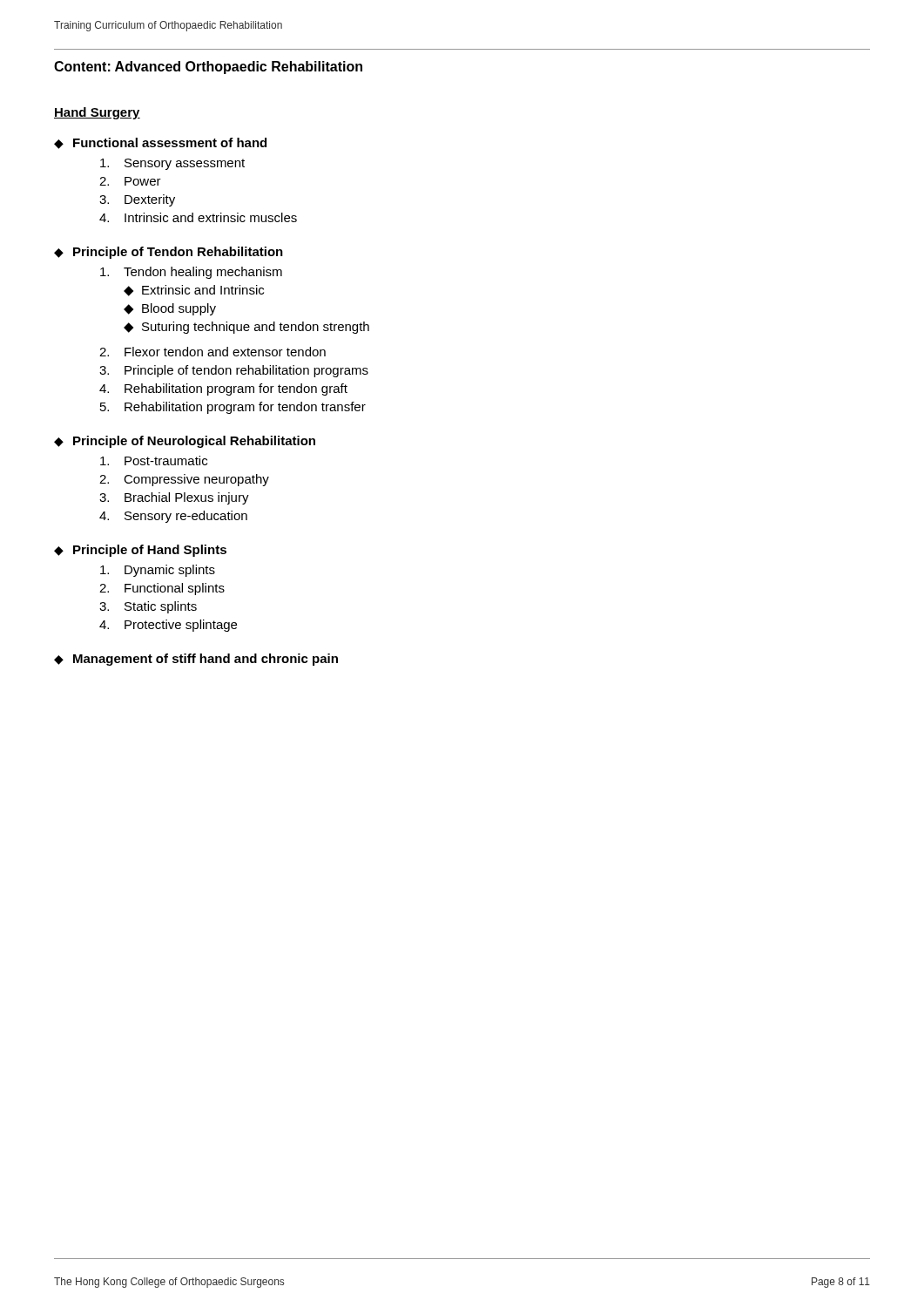The width and height of the screenshot is (924, 1307).
Task: Navigate to the text block starting "◆ Principle of Tendon Rehabilitation"
Action: [x=169, y=251]
